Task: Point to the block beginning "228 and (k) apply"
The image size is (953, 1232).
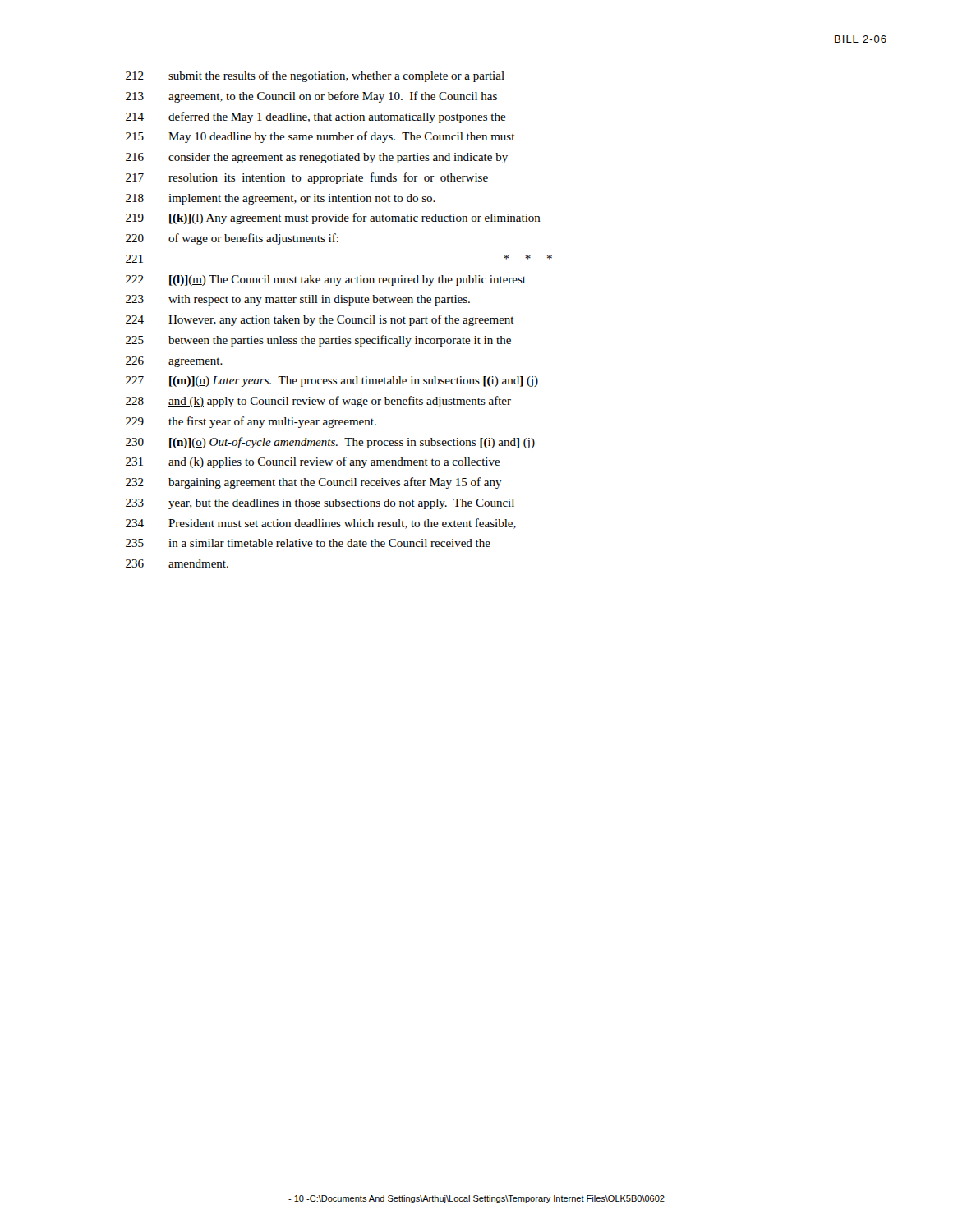Action: (x=493, y=401)
